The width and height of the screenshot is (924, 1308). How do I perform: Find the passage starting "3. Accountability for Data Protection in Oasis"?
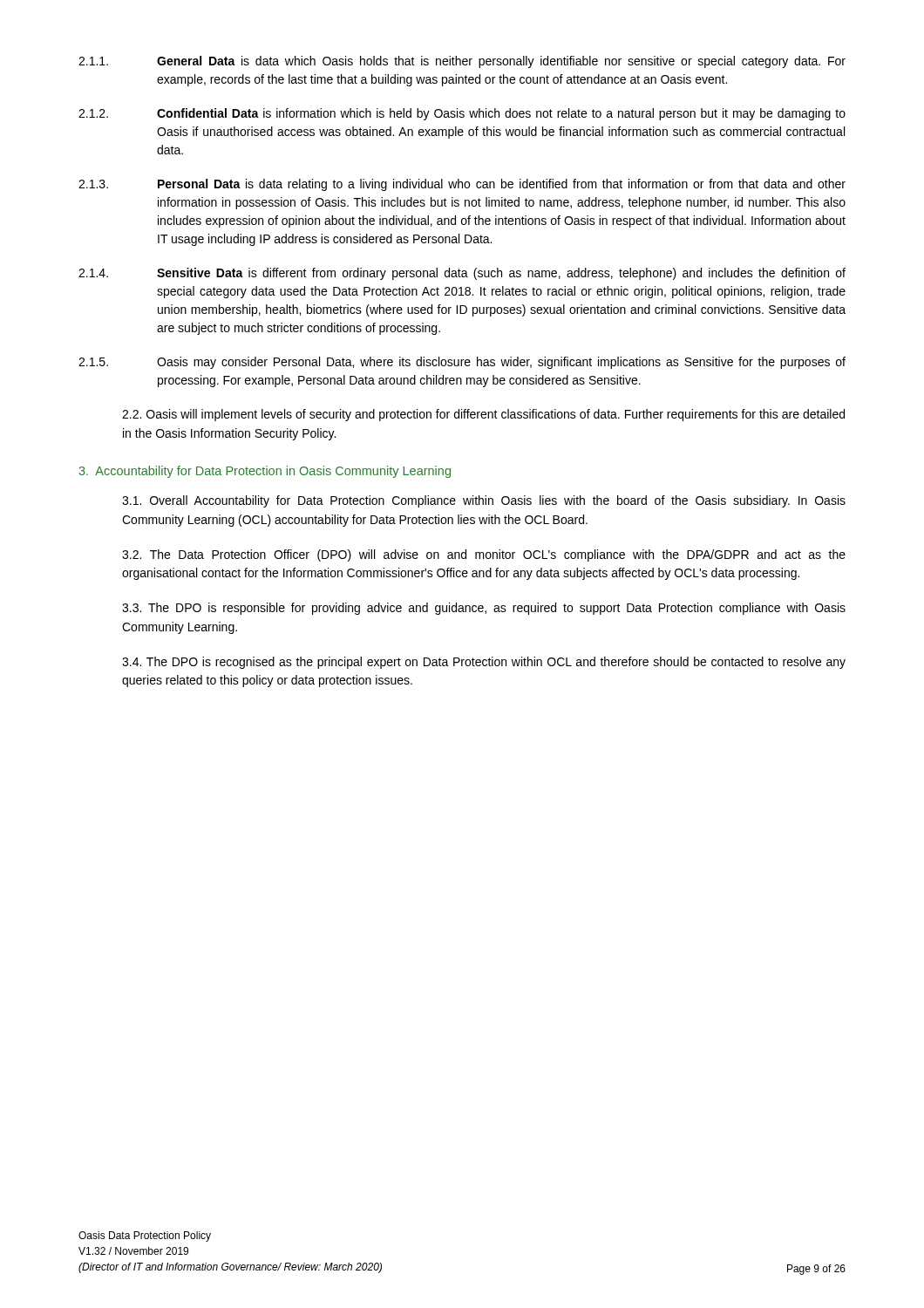click(x=265, y=471)
